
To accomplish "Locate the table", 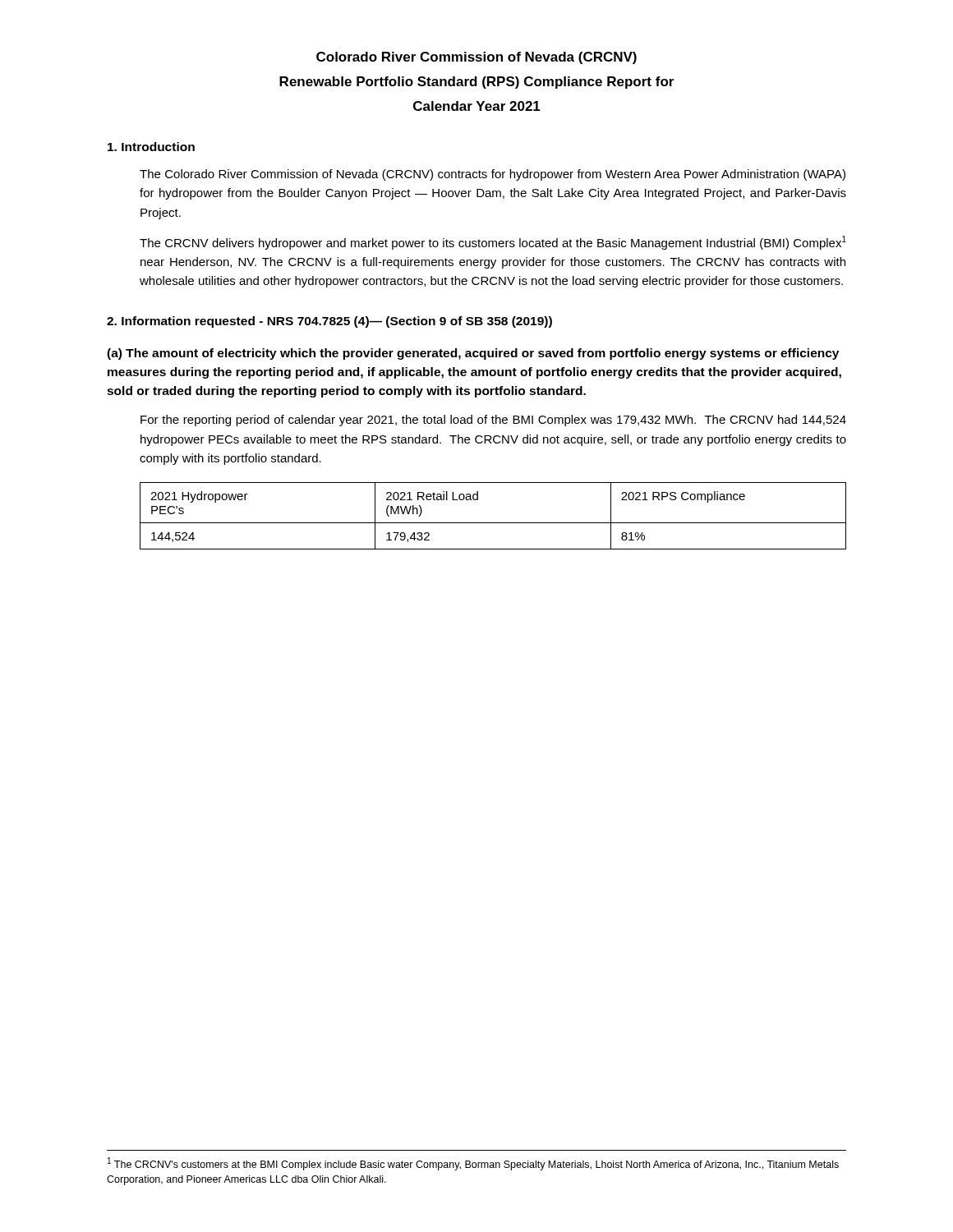I will 476,516.
